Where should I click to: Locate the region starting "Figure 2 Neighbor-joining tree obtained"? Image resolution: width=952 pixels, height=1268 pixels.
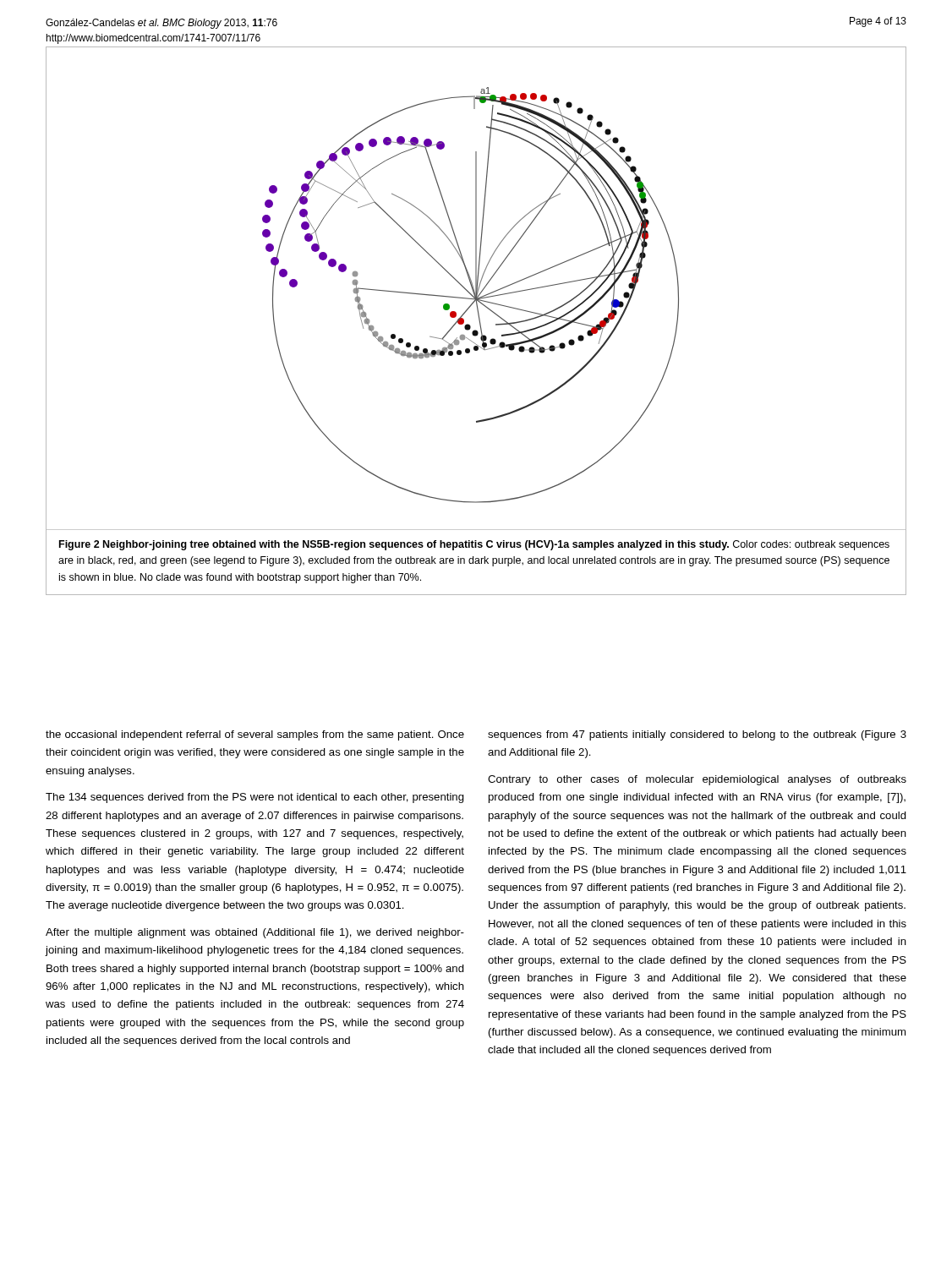point(474,561)
